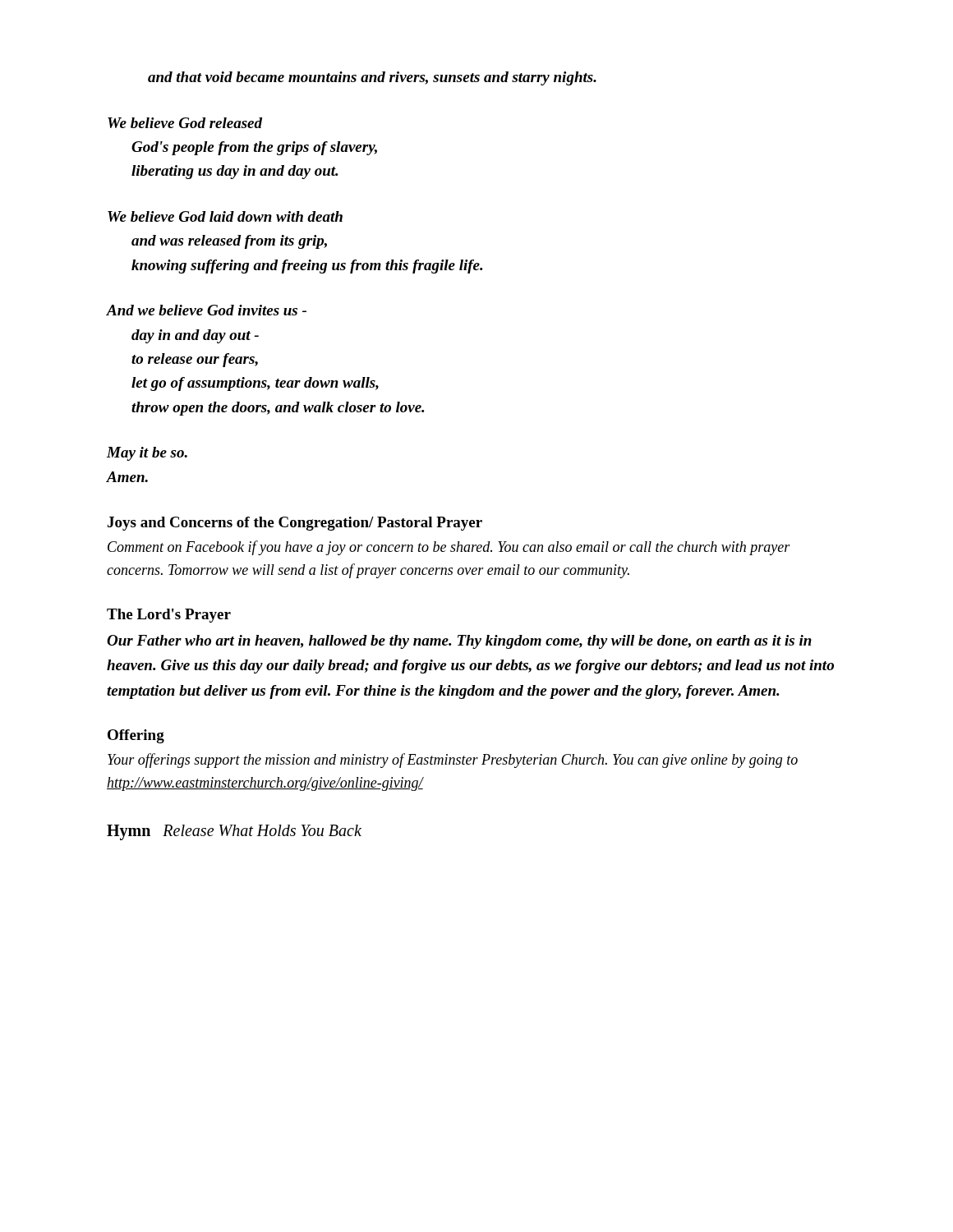Find the text block that says "Your offerings support the mission and ministry of"
This screenshot has height=1232, width=953.
point(452,771)
